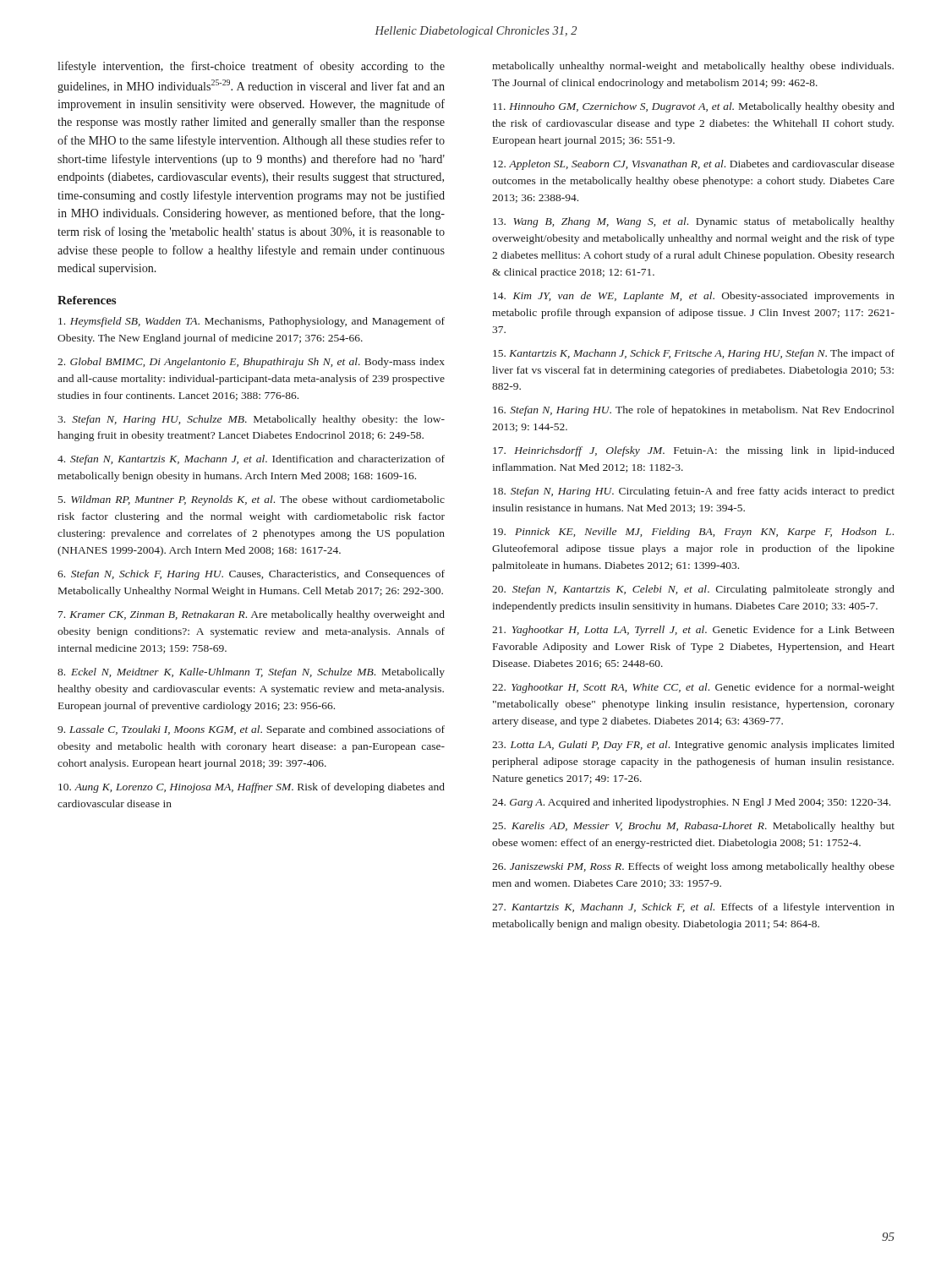Screen dimensions: 1268x952
Task: Where is the passage that starts "metabolically unhealthy normal-weight and metabolically healthy obese"?
Action: coord(693,74)
